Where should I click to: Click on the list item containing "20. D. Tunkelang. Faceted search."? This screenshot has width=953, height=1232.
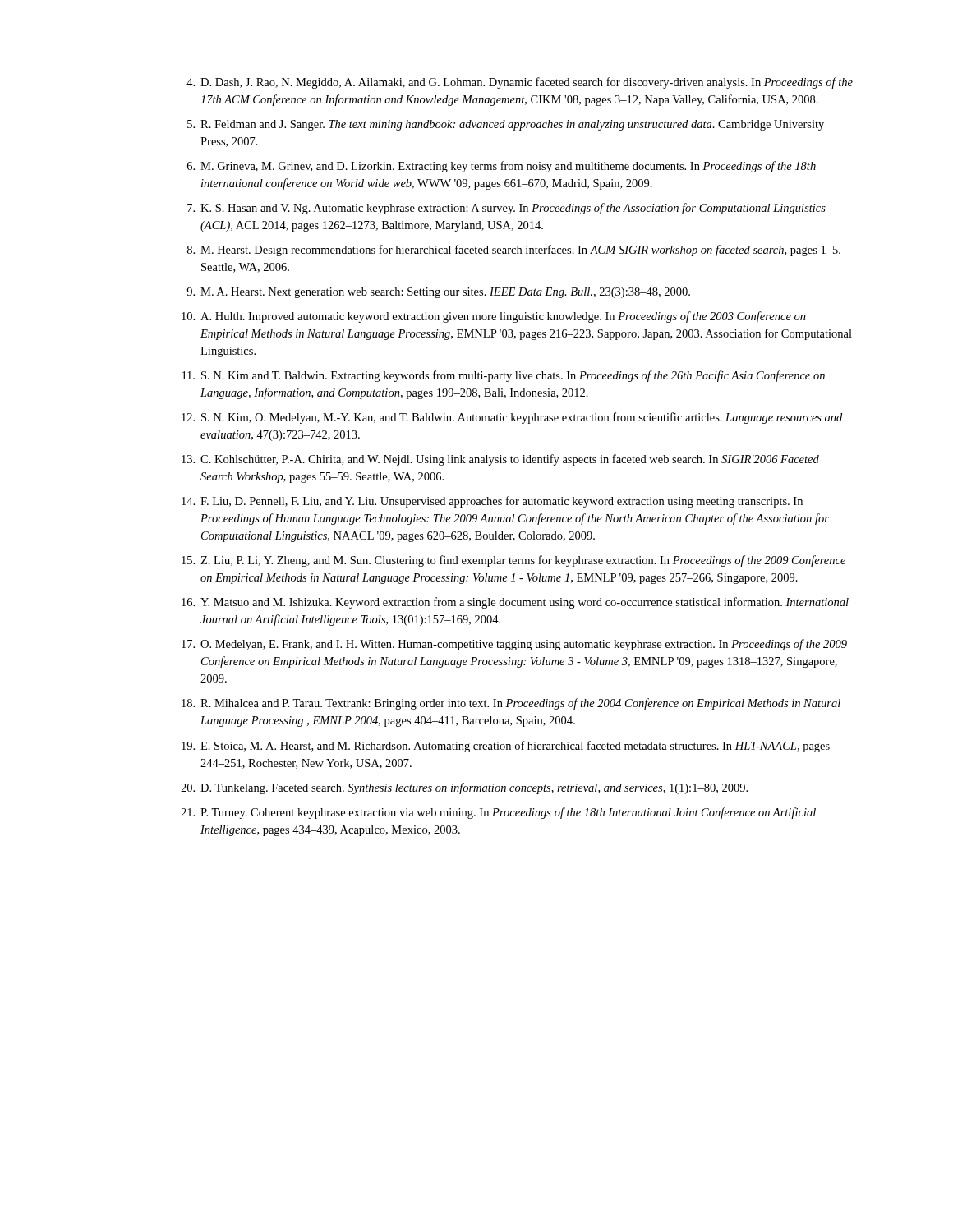[509, 788]
